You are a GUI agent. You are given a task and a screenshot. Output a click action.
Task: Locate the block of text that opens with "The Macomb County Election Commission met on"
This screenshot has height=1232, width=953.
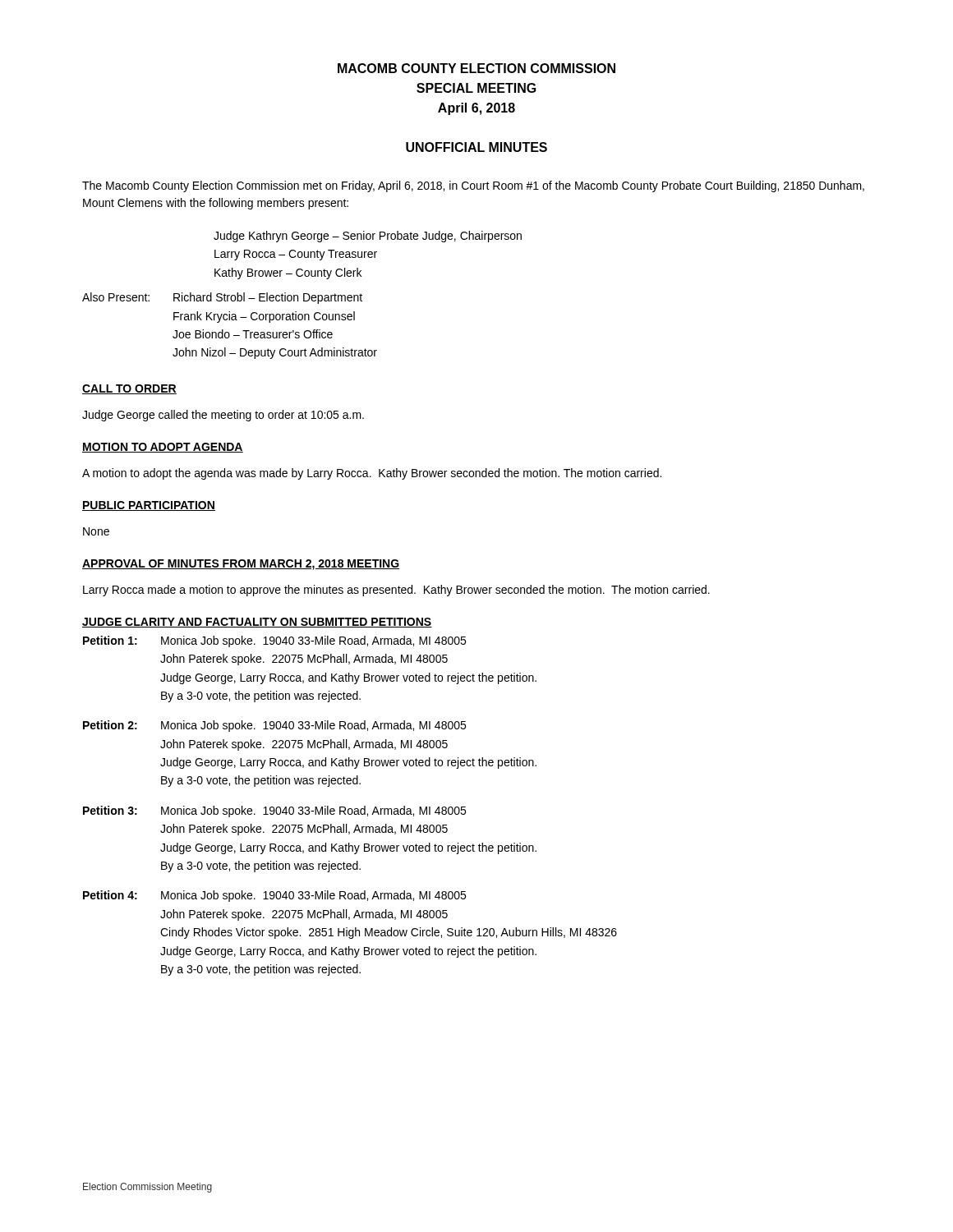[476, 195]
